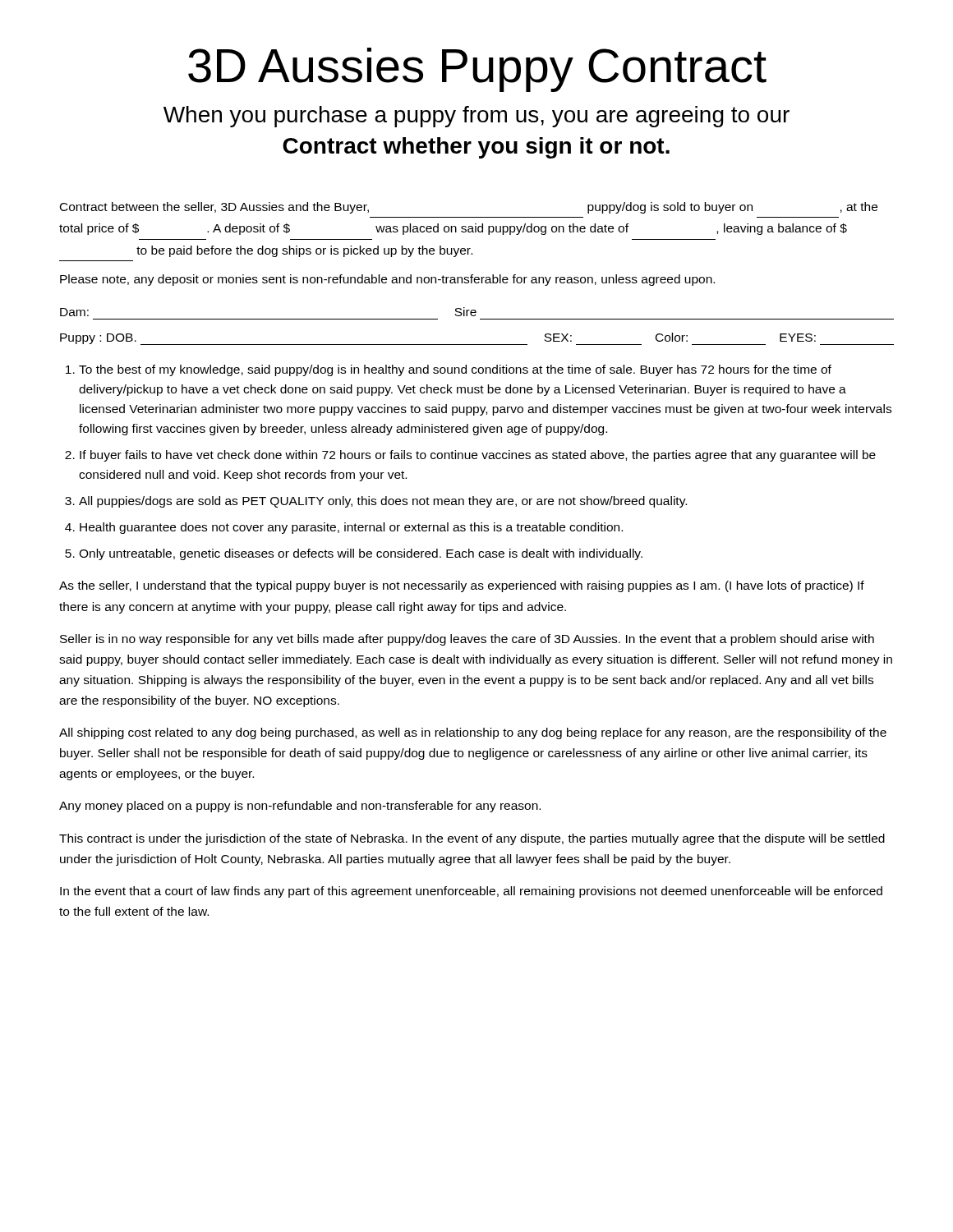Image resolution: width=953 pixels, height=1232 pixels.
Task: Find the list item containing "If buyer fails to"
Action: tap(477, 465)
